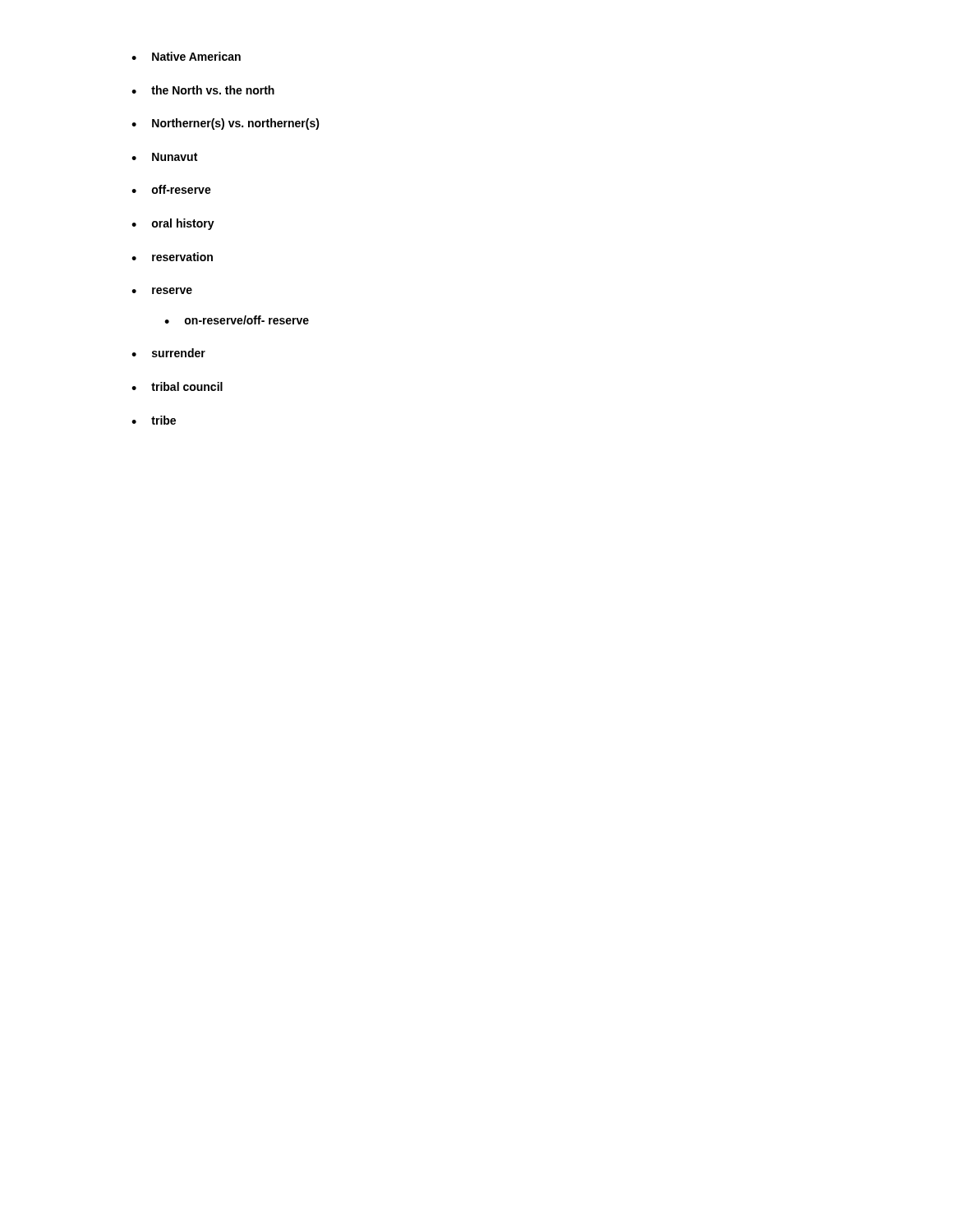The width and height of the screenshot is (953, 1232).
Task: Click on the region starting "• tribal council"
Action: pos(177,389)
